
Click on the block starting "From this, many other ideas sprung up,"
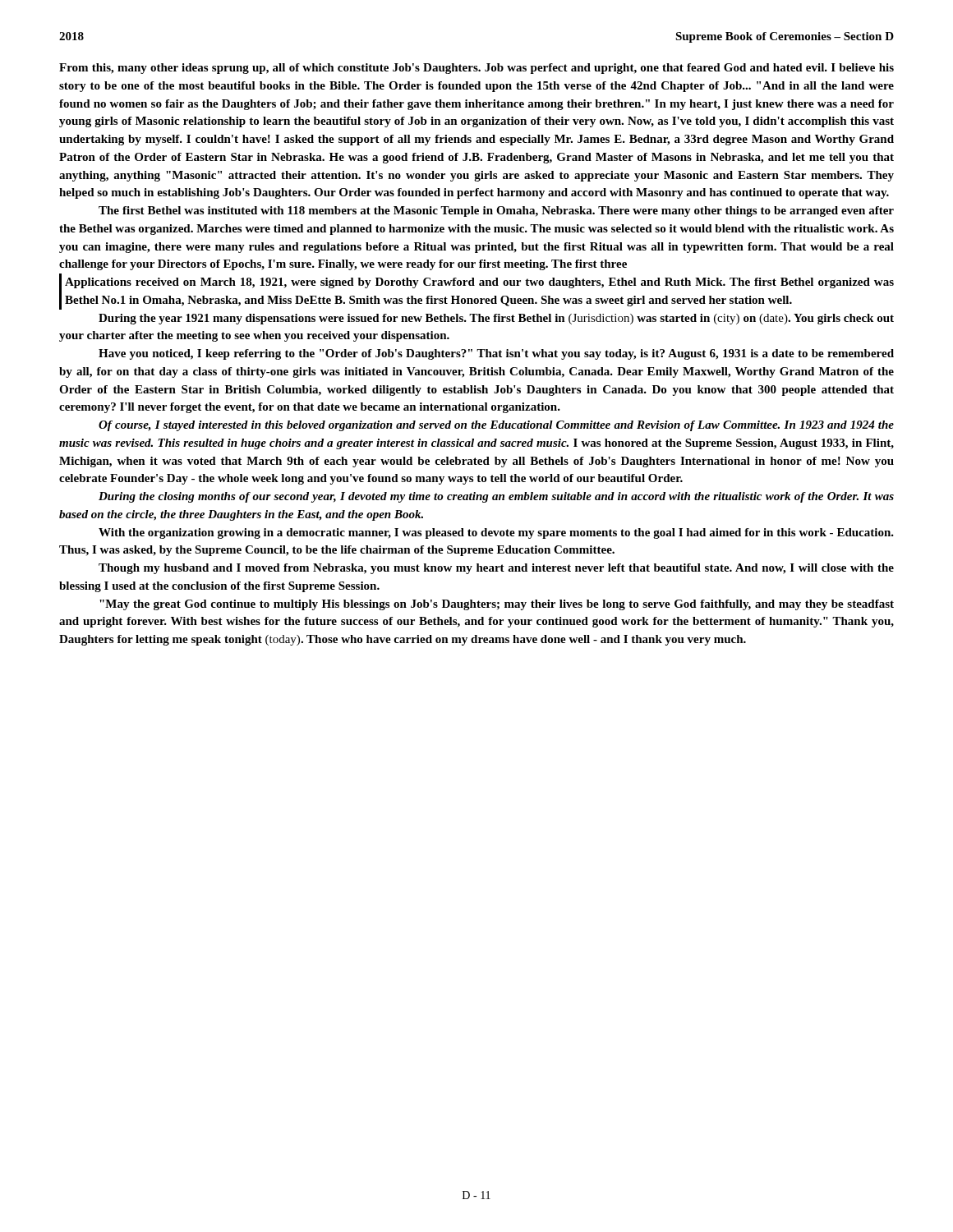476,130
